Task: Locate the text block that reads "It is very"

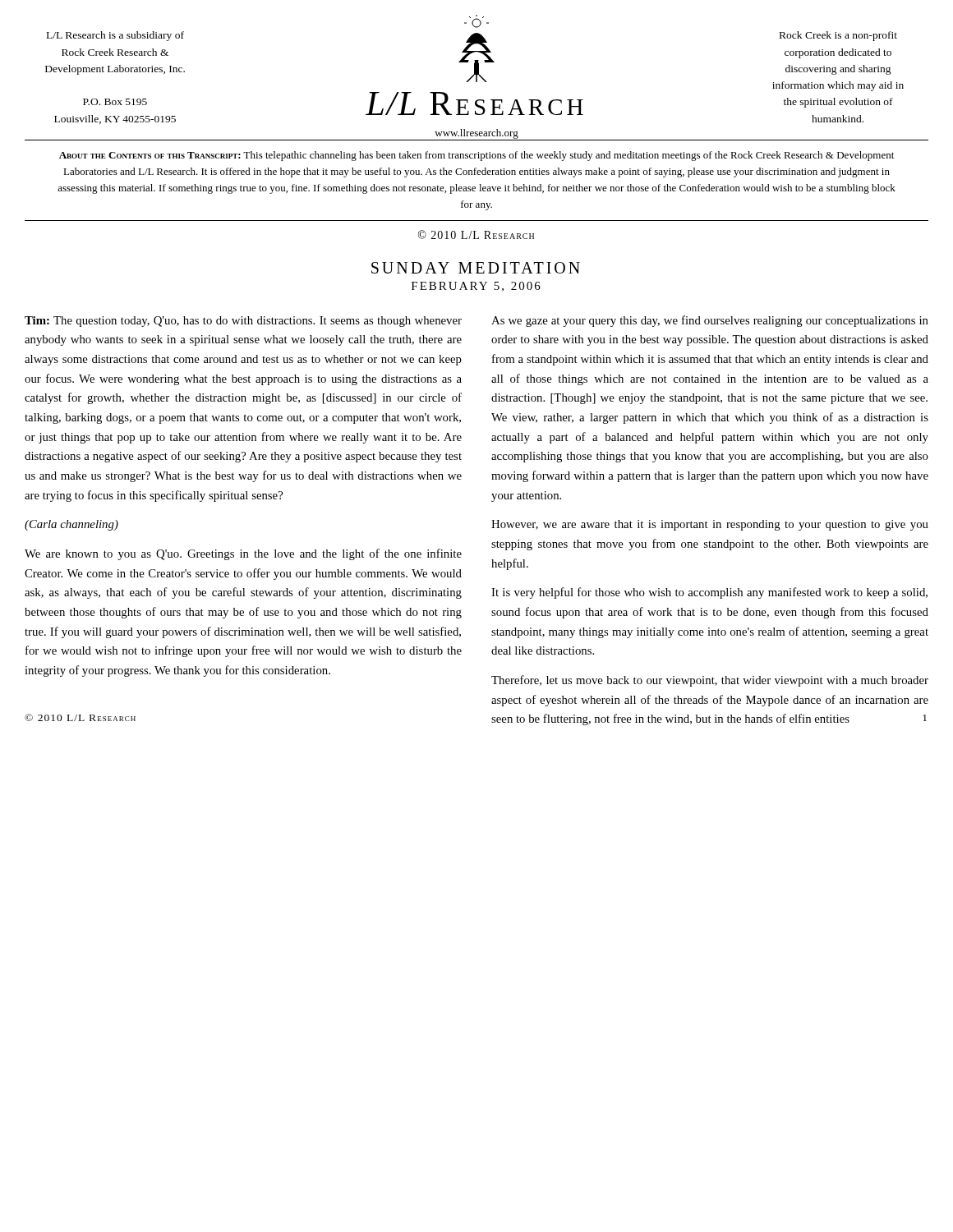Action: click(x=710, y=622)
